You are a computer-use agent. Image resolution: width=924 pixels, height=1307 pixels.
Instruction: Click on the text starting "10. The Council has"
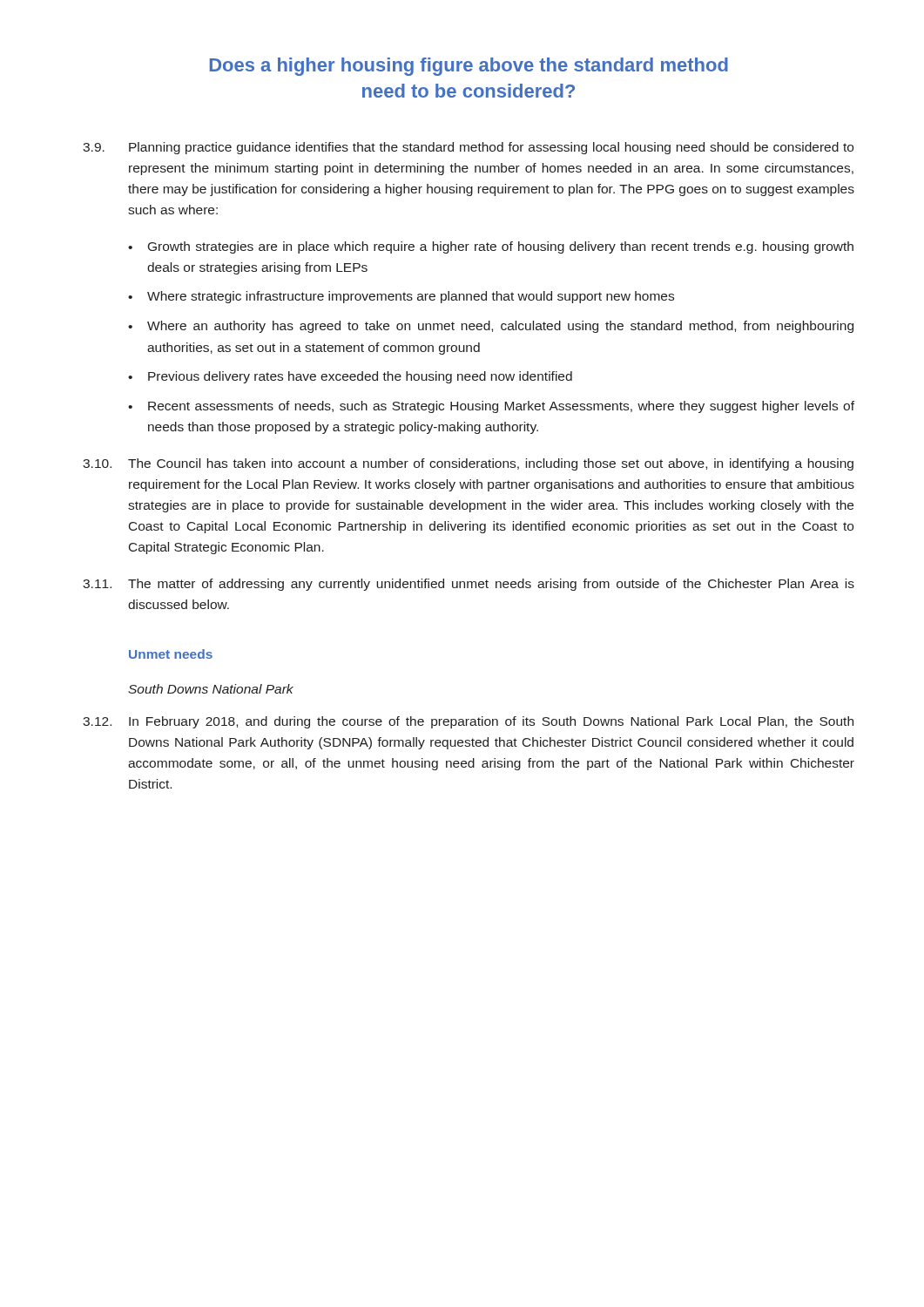point(469,505)
